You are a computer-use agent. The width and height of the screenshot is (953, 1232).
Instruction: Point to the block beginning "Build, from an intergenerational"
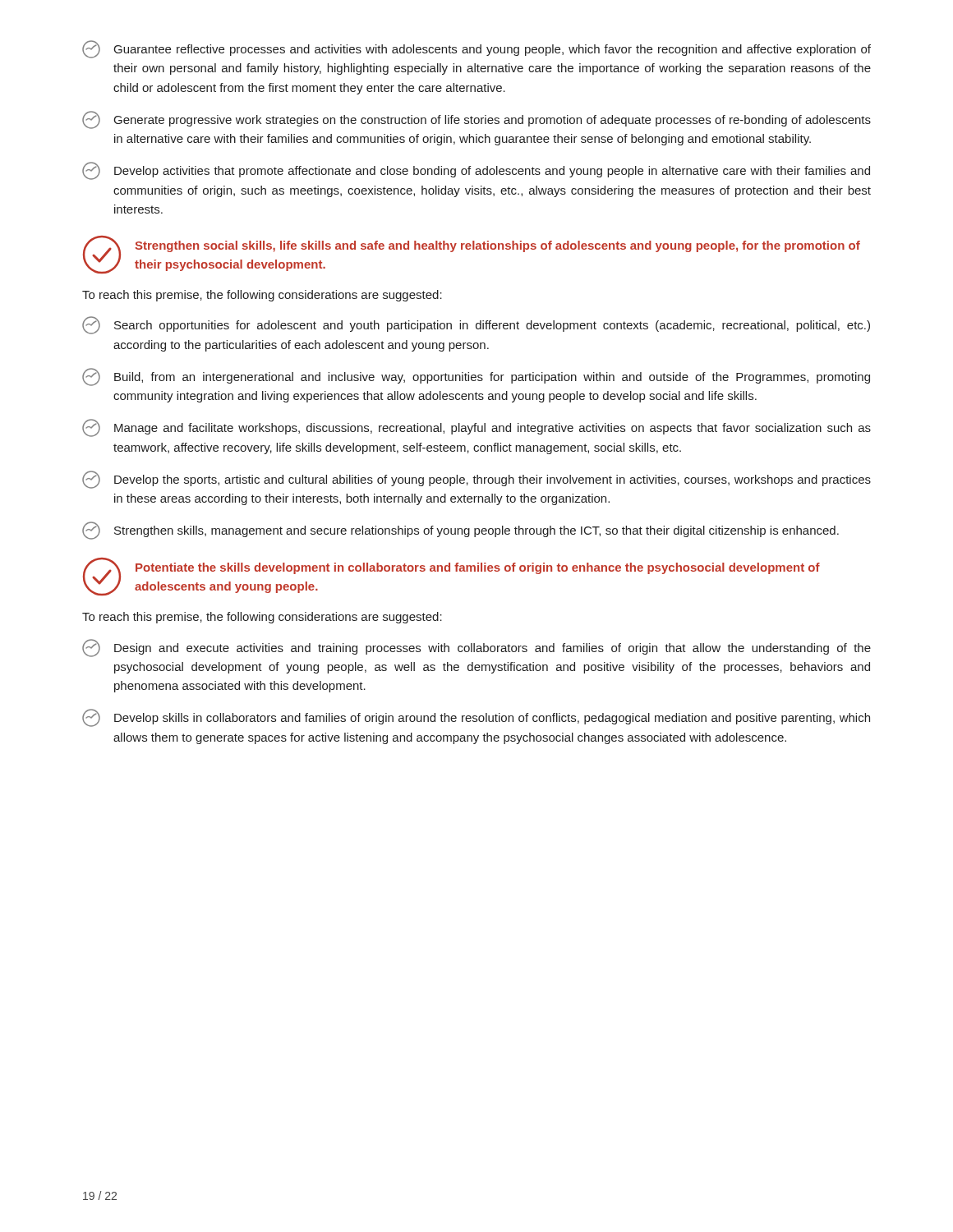[x=476, y=386]
